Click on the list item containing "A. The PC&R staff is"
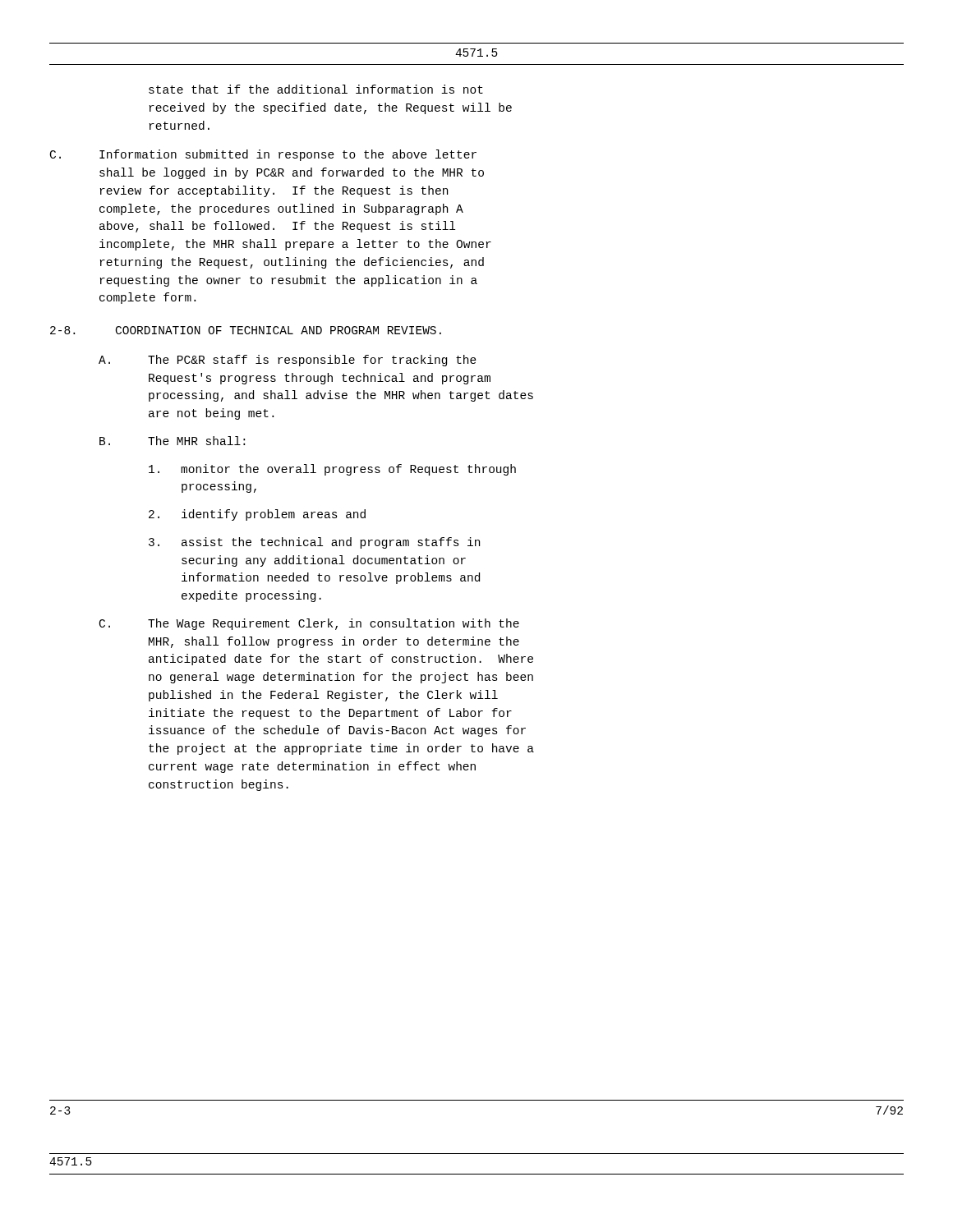 coord(501,388)
